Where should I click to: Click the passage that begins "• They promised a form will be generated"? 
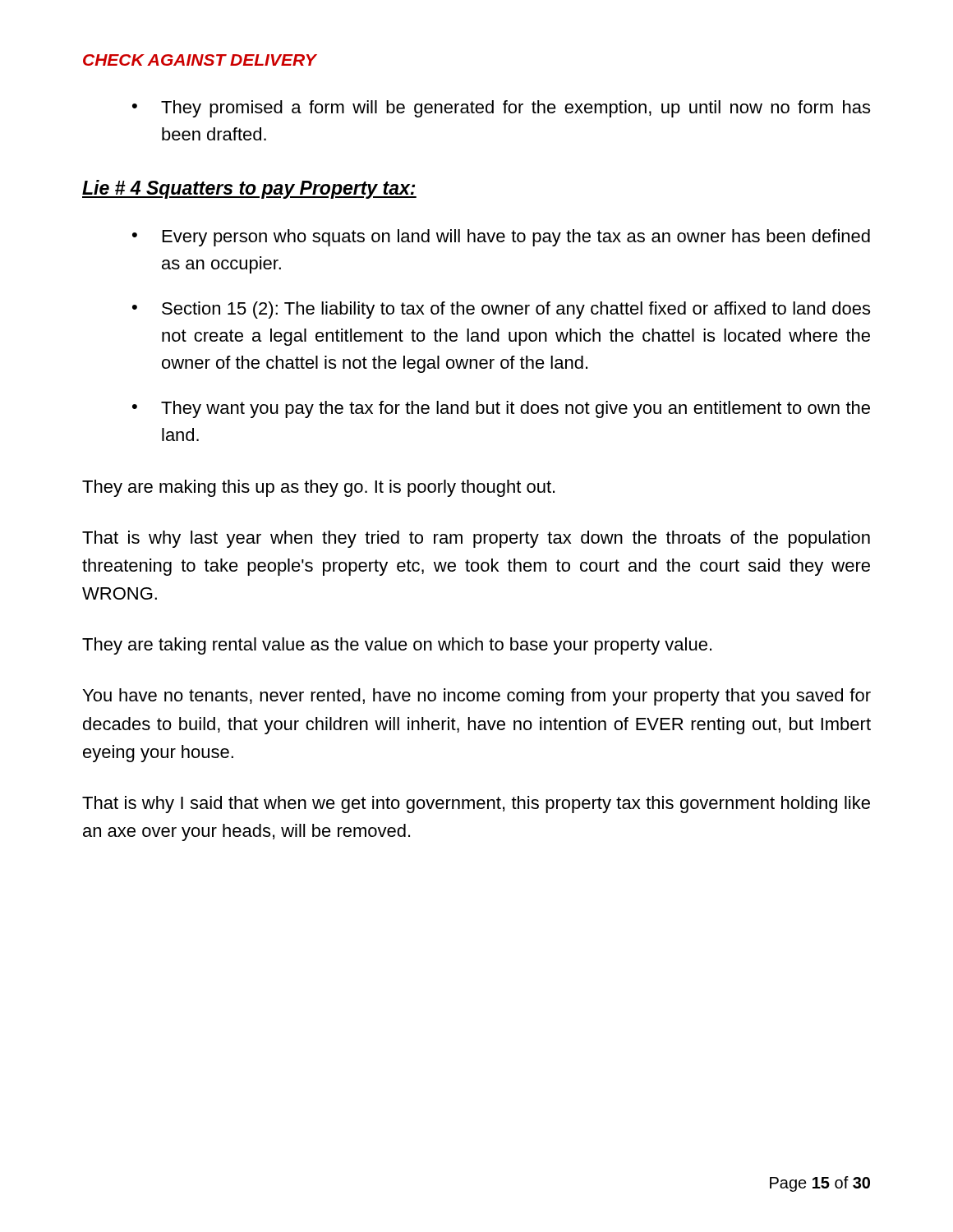tap(501, 121)
